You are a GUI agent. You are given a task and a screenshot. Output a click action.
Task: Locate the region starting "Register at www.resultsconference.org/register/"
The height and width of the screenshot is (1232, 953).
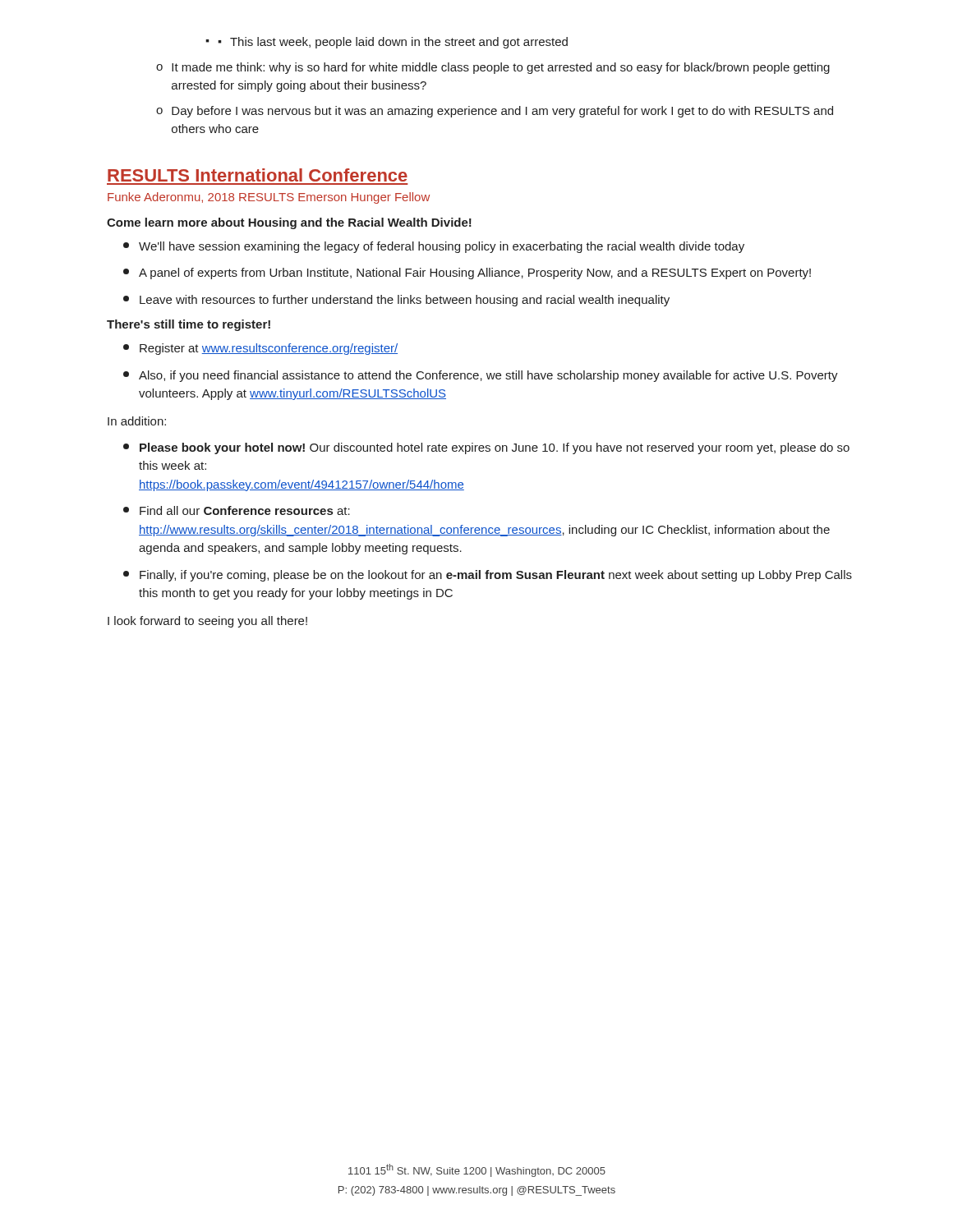pyautogui.click(x=261, y=348)
